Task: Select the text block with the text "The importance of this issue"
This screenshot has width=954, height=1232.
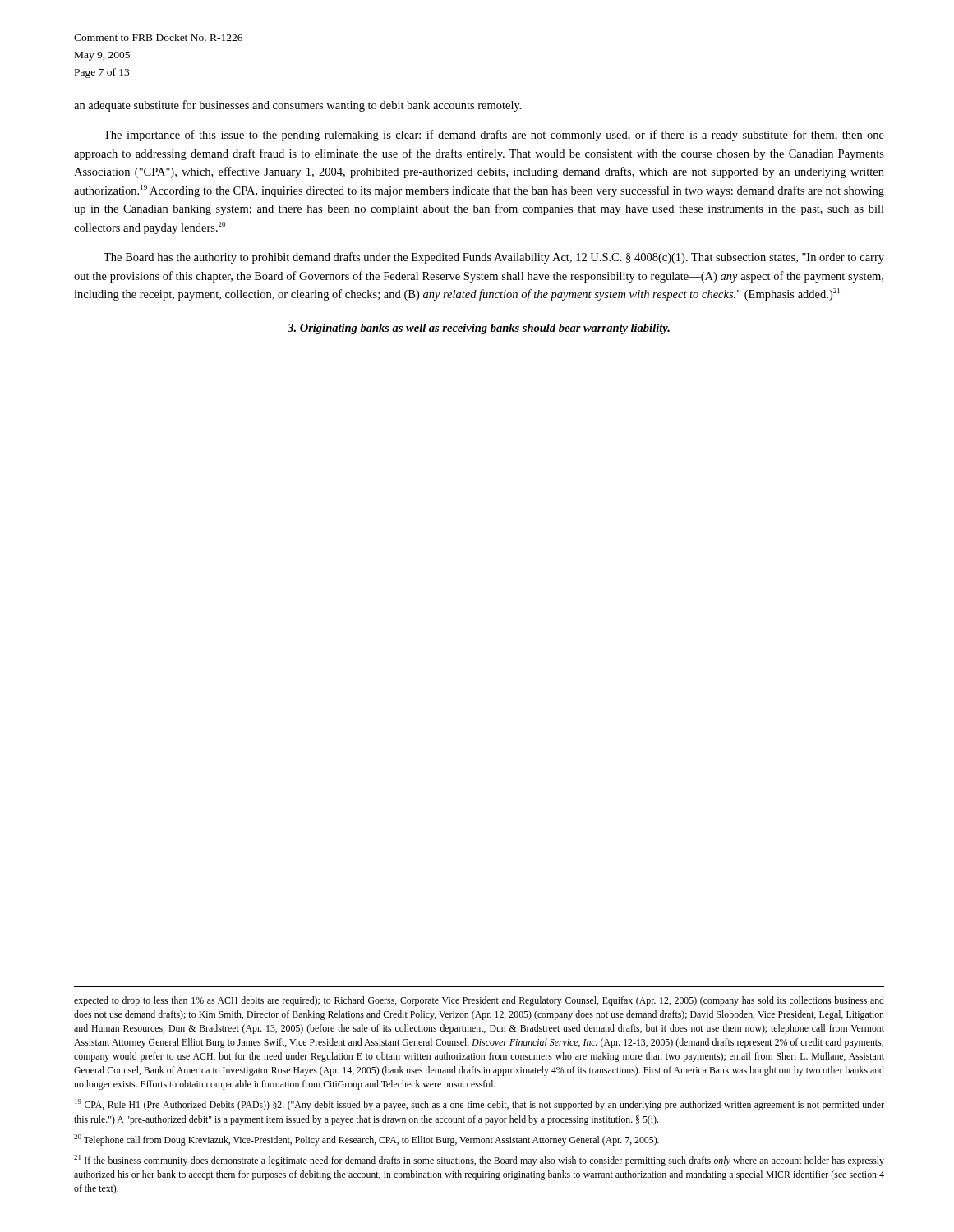Action: [479, 181]
